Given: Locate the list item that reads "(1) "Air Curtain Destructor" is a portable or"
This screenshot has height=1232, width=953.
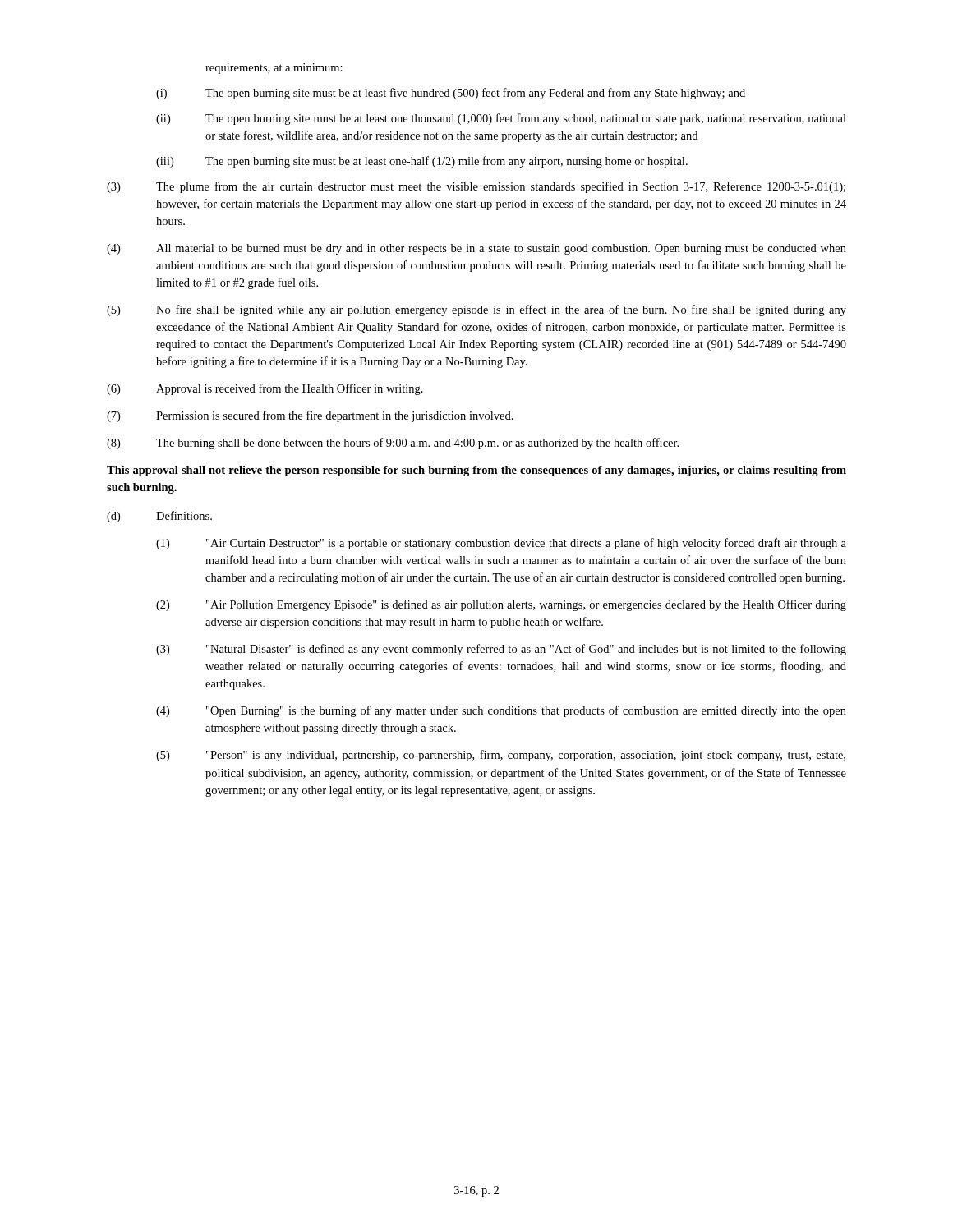Looking at the screenshot, I should (501, 561).
